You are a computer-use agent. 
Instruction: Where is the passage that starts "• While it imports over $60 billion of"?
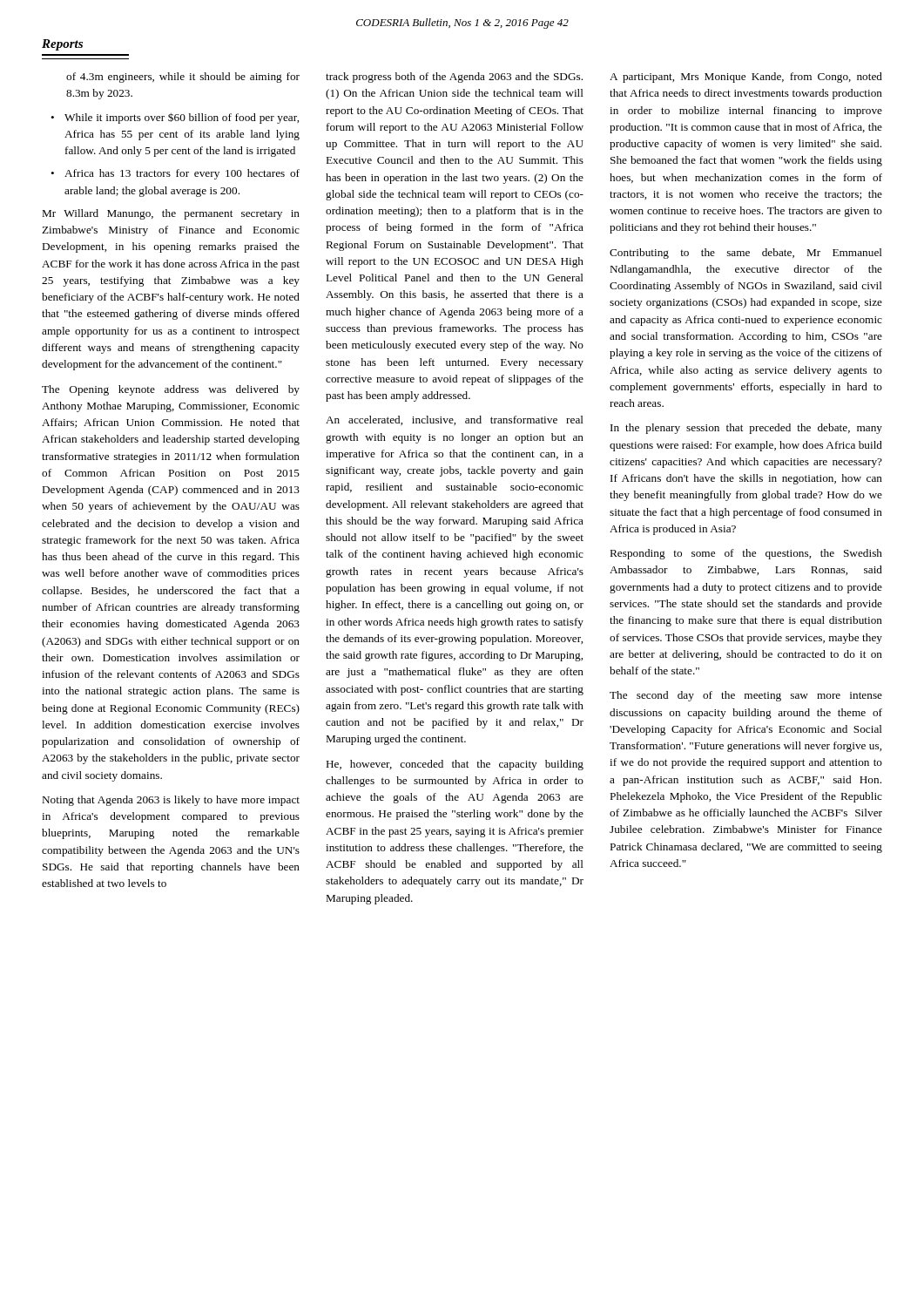[x=175, y=134]
